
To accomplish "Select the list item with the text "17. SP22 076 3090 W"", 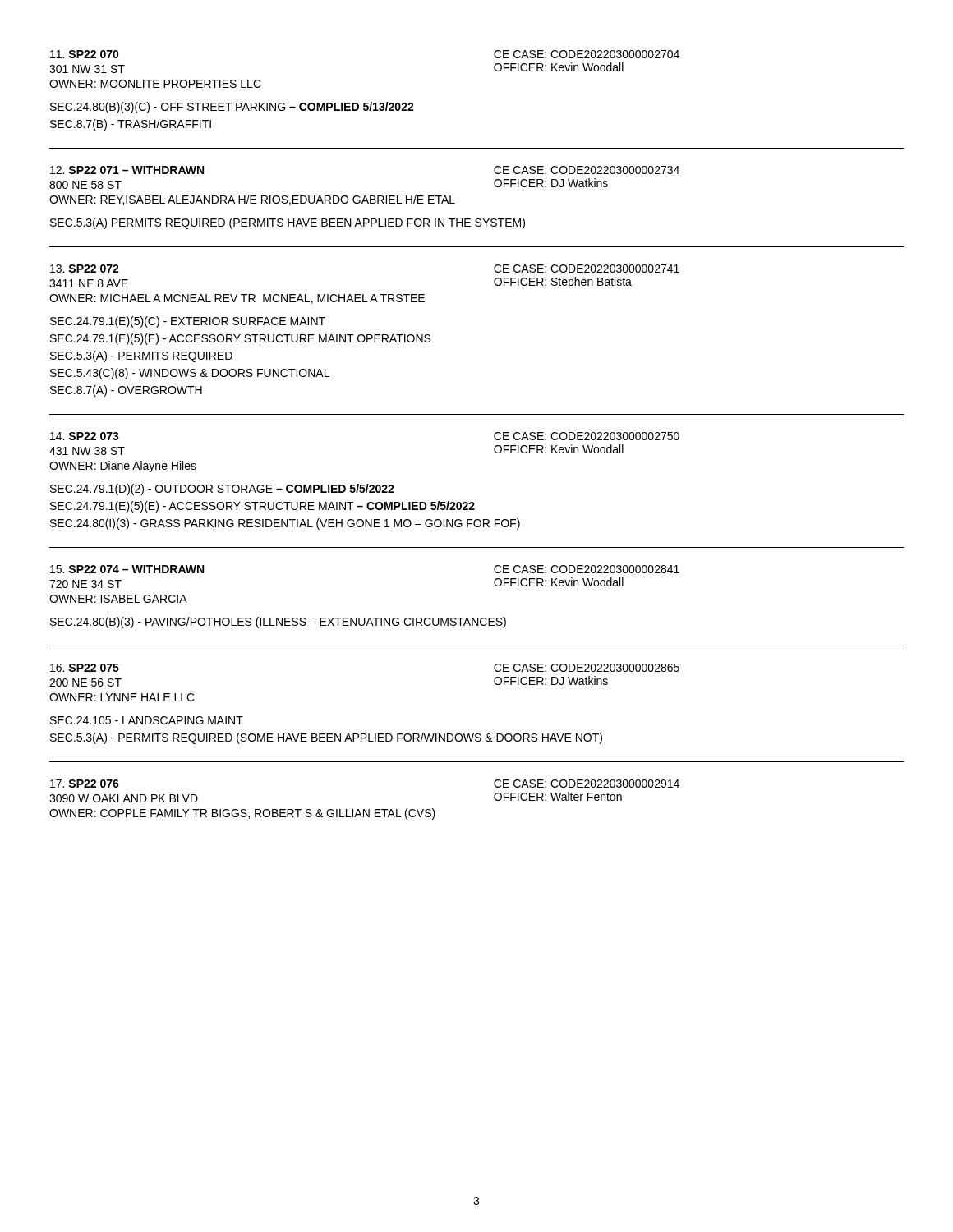I will [x=87, y=784].
